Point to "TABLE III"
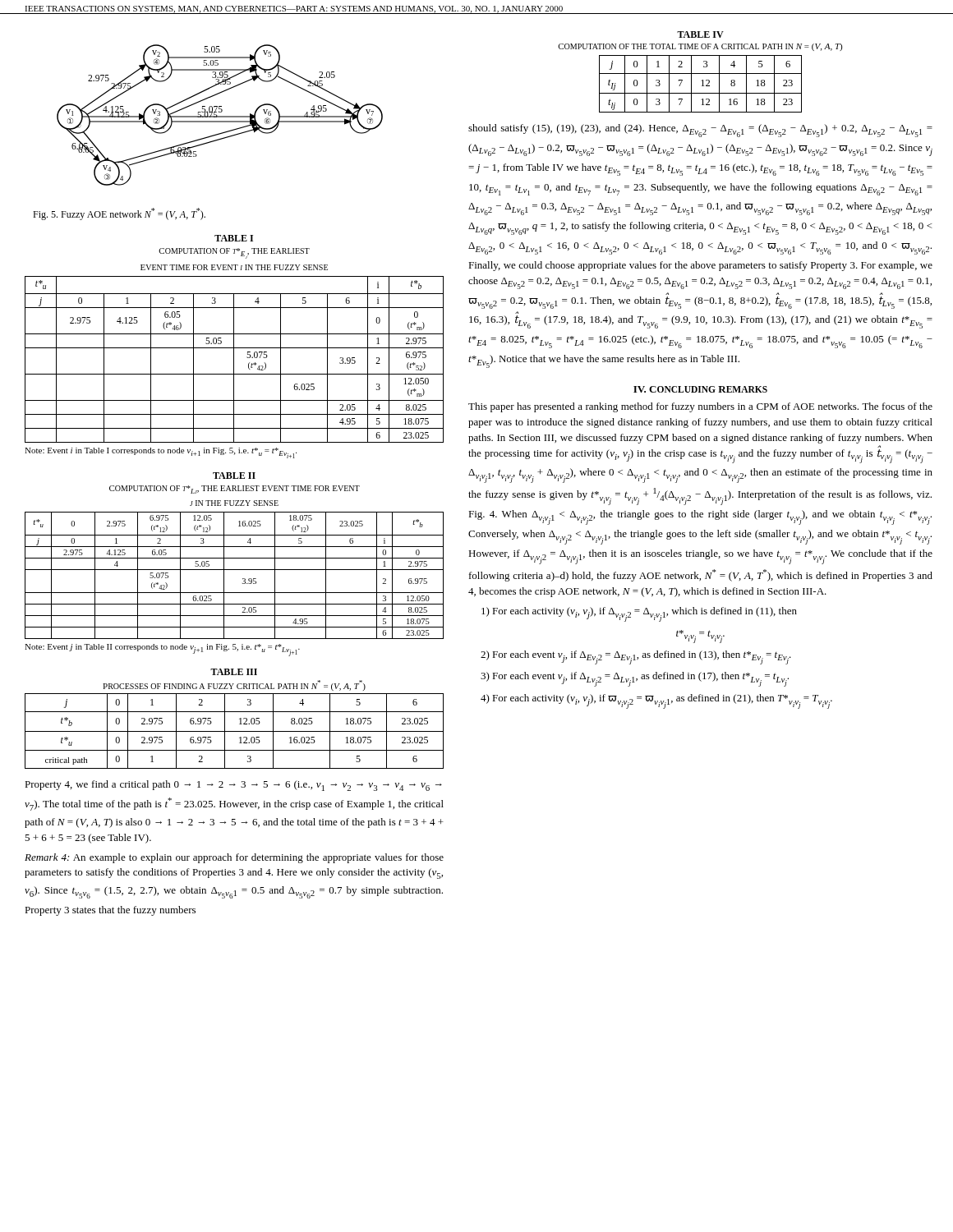 234,672
